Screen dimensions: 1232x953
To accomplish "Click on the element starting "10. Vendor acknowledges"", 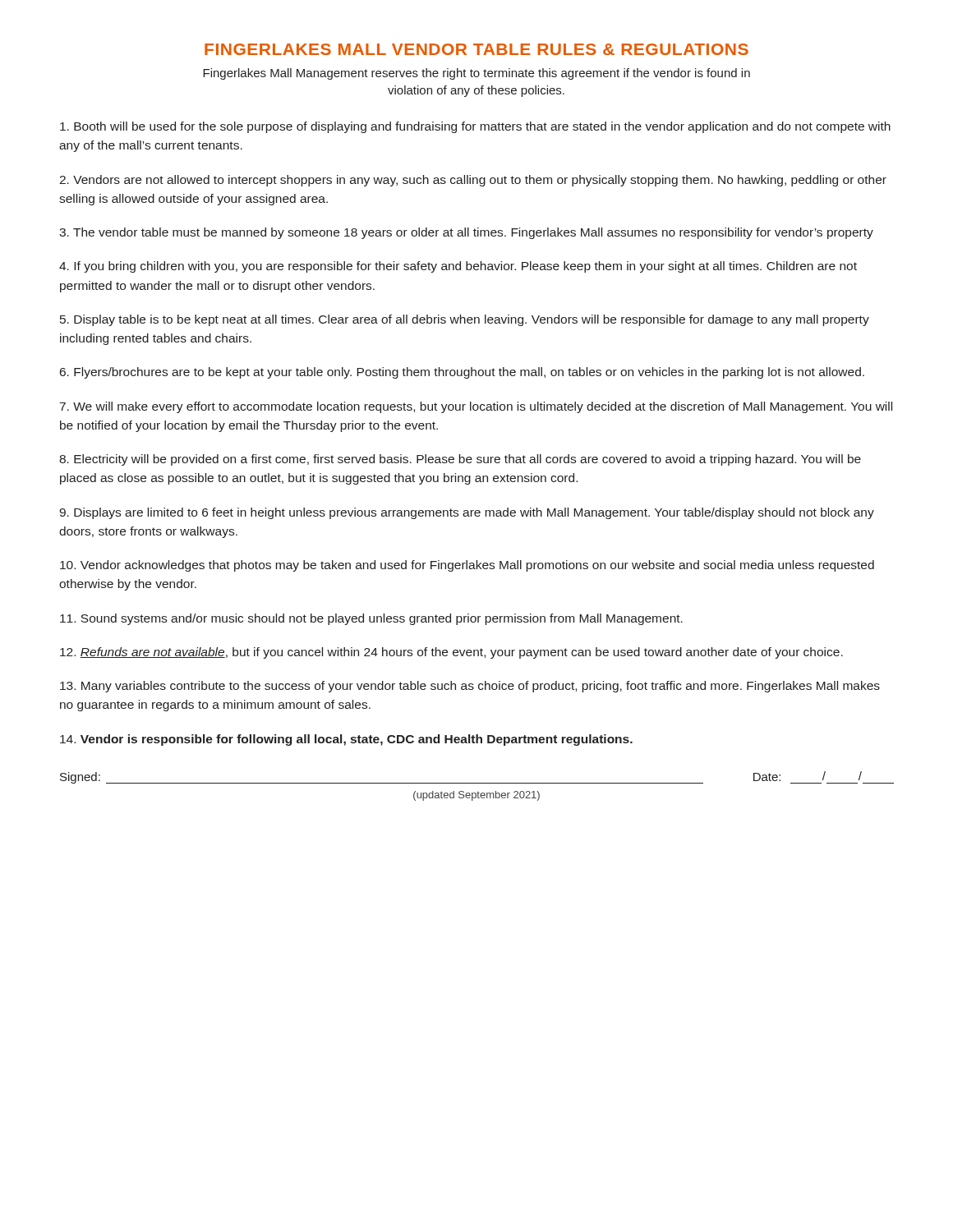I will coord(467,574).
